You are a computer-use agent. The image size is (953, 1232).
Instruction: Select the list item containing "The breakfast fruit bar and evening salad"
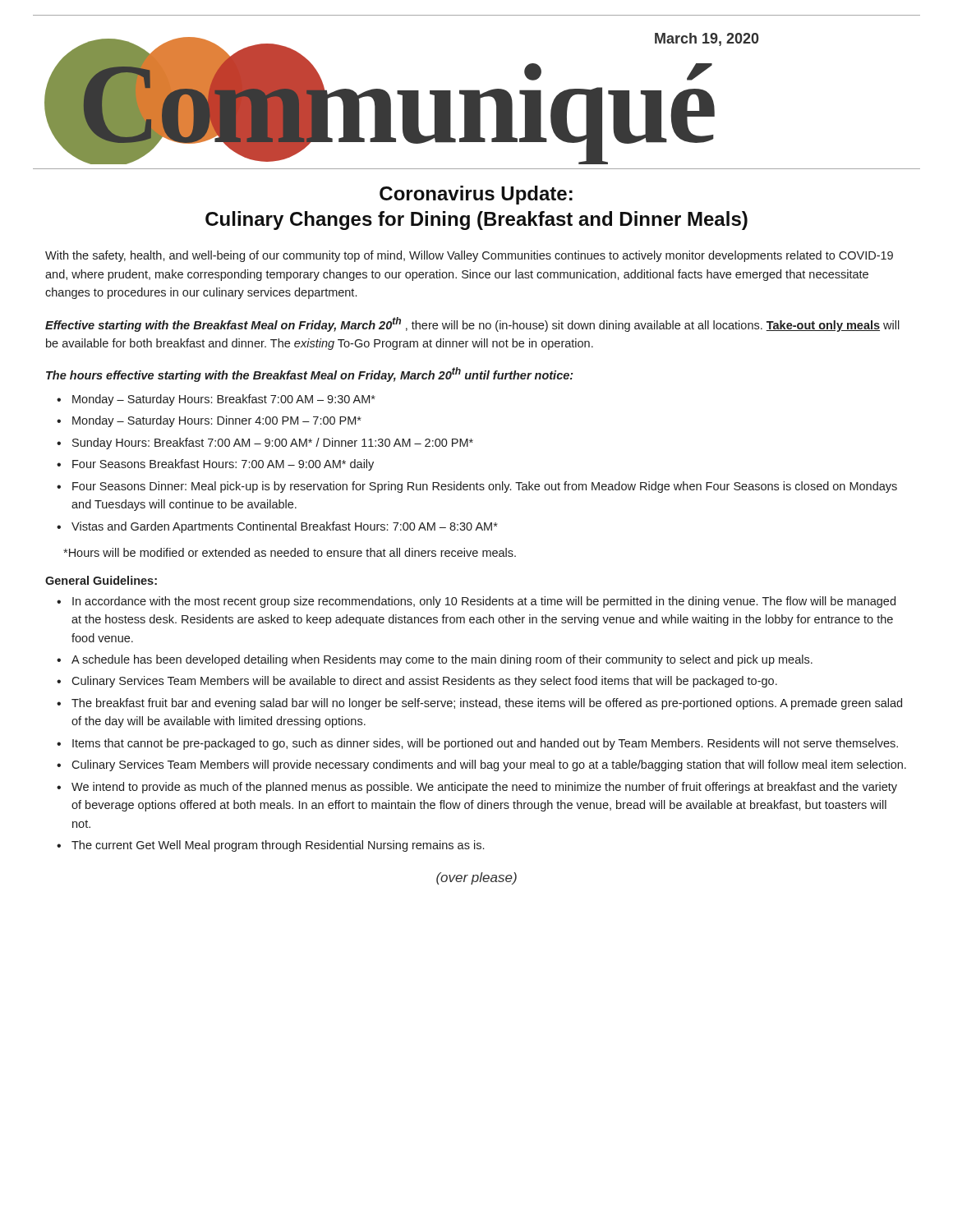pyautogui.click(x=487, y=712)
